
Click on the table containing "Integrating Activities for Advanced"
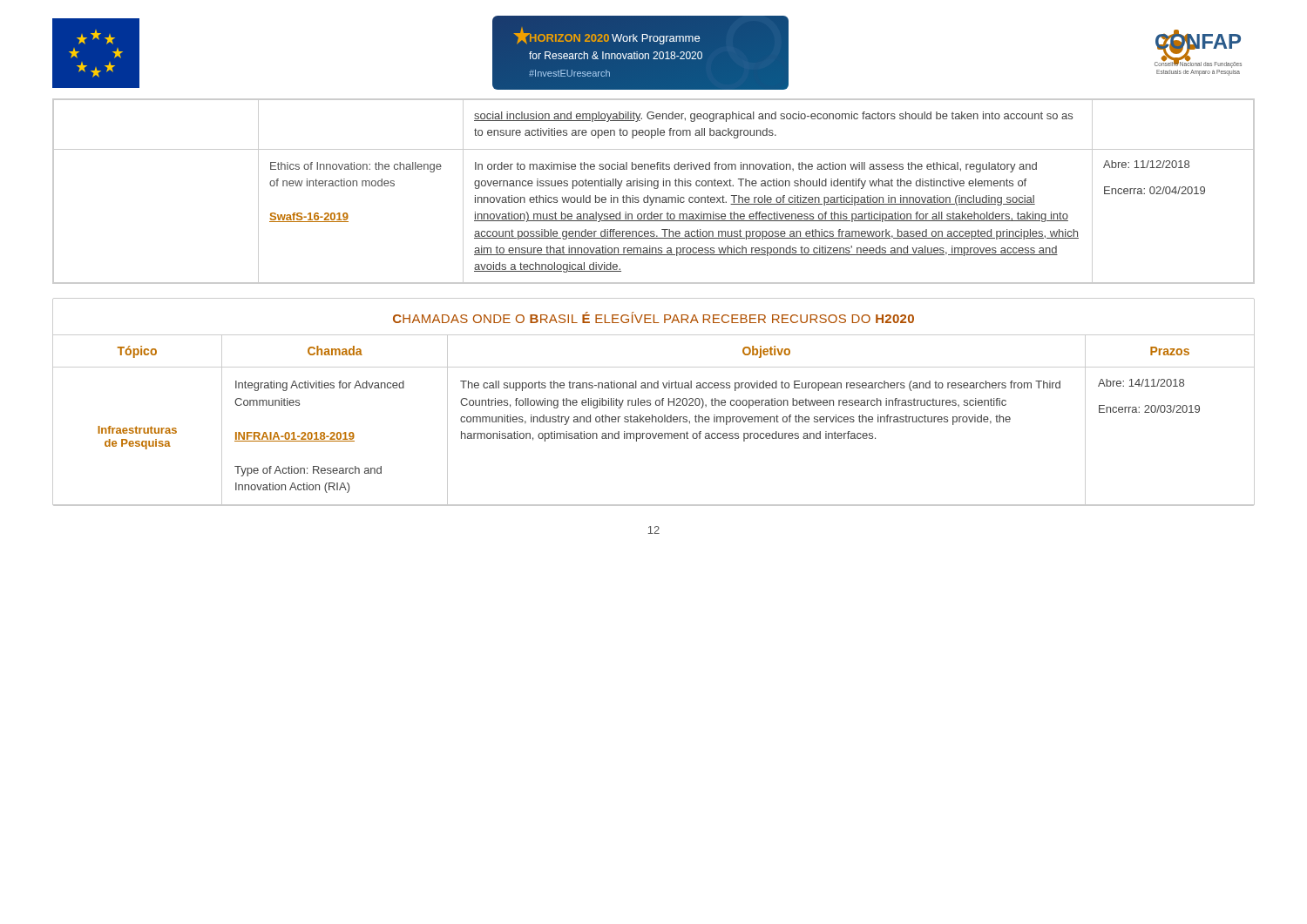[x=654, y=402]
